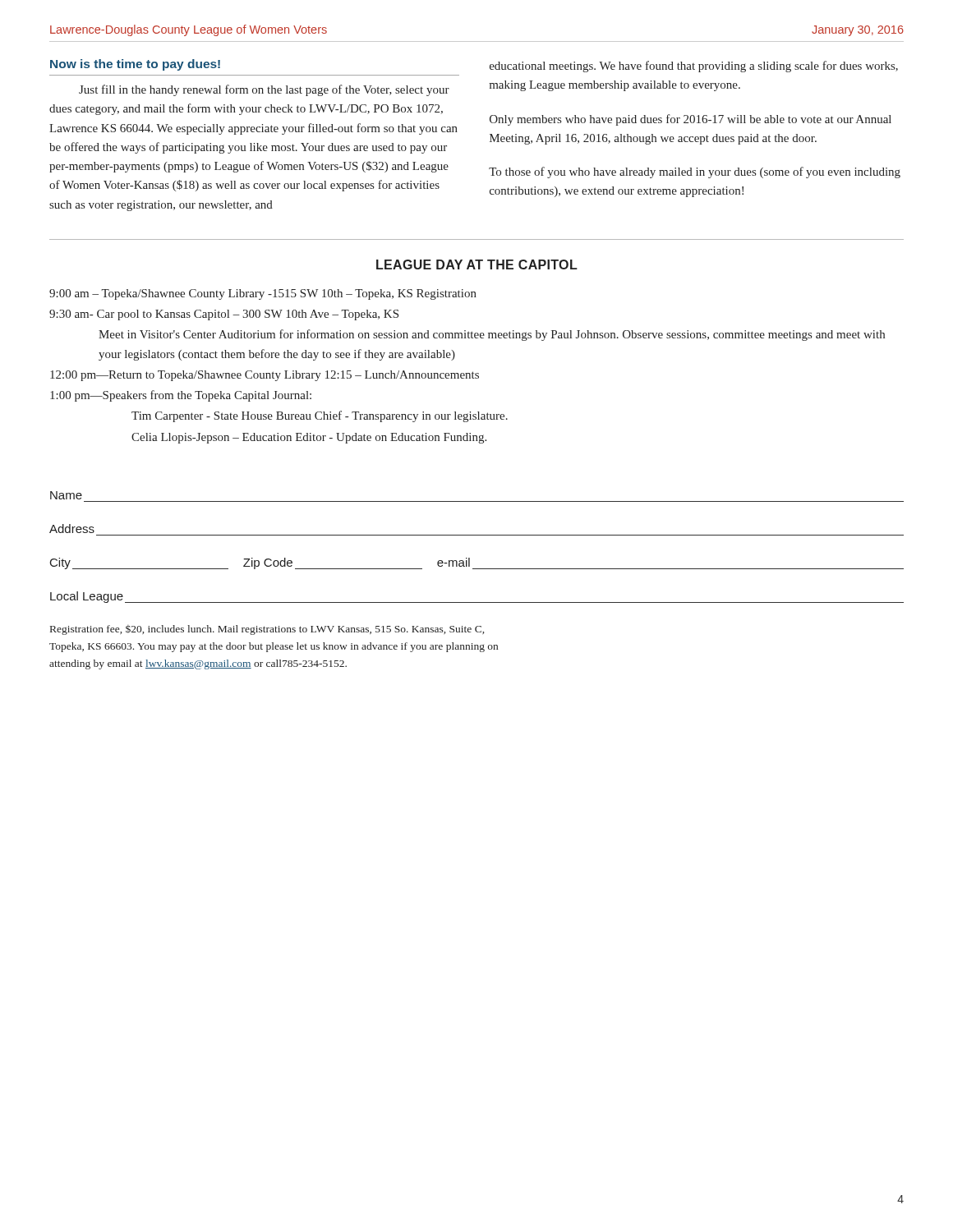
Task: Click on the block starting "Celia Llopis-Jepson – Education Editor - Update"
Action: coord(309,437)
